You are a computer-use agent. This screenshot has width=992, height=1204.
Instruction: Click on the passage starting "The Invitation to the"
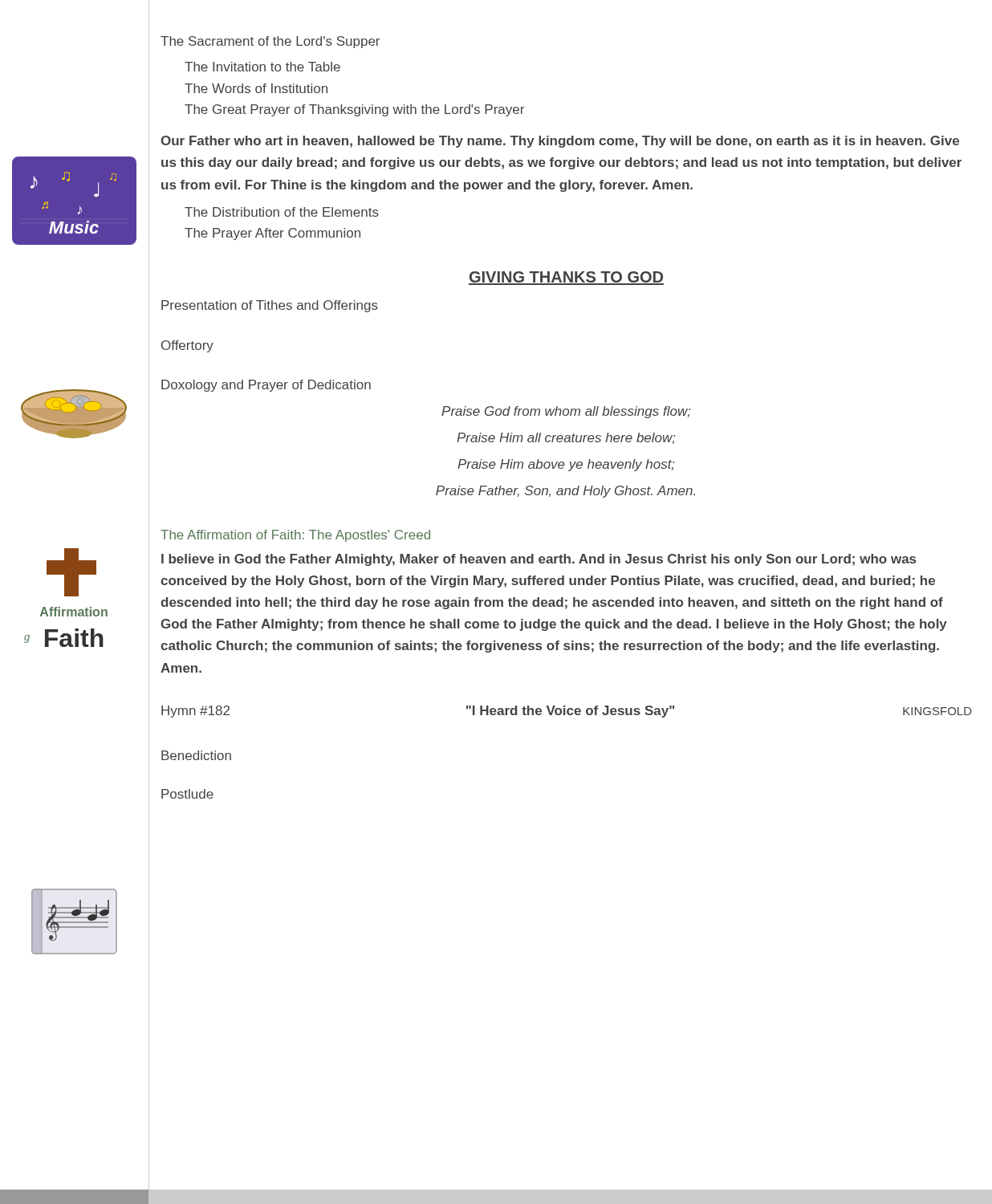[263, 67]
